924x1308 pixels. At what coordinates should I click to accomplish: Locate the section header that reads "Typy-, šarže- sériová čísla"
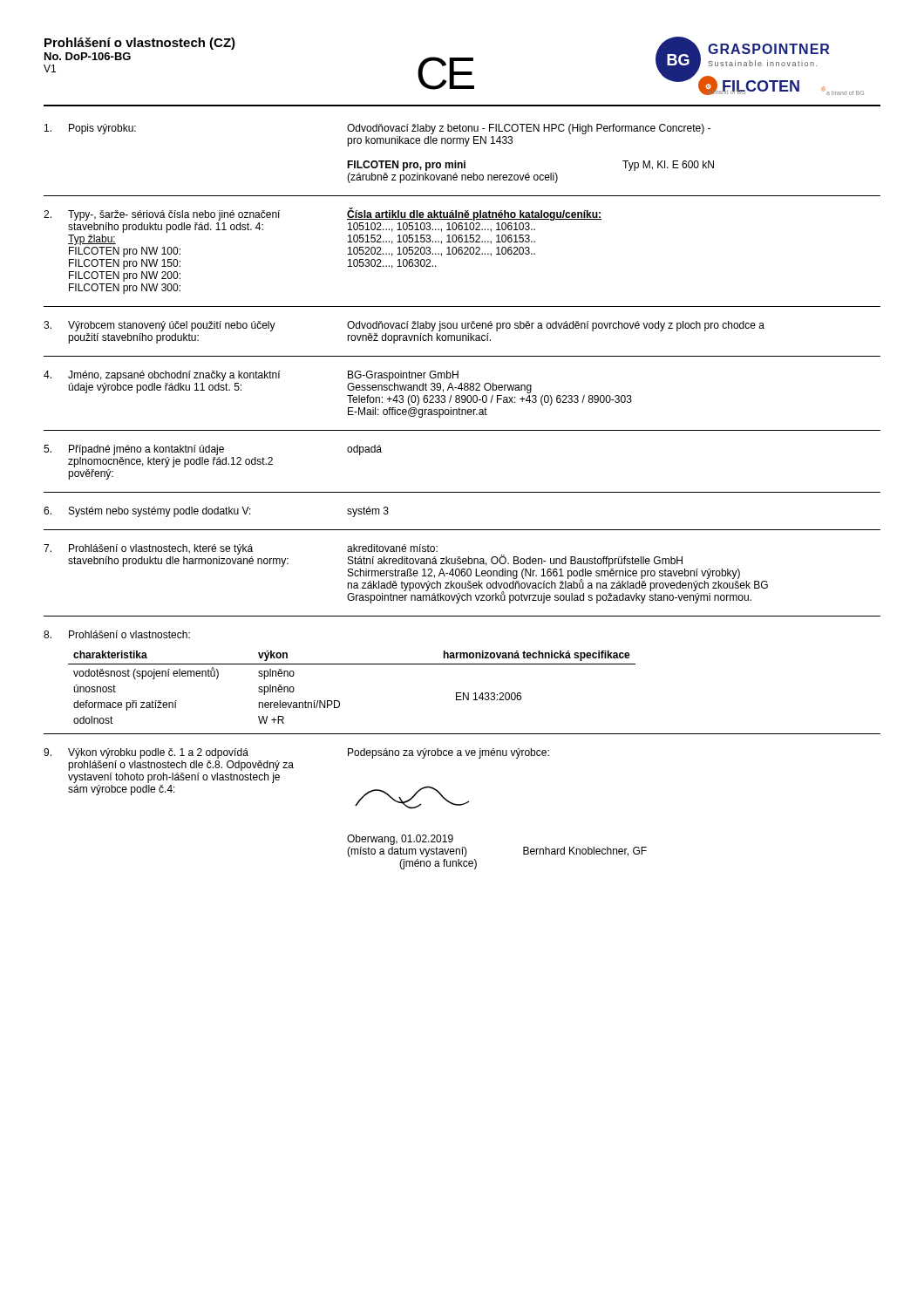point(174,251)
